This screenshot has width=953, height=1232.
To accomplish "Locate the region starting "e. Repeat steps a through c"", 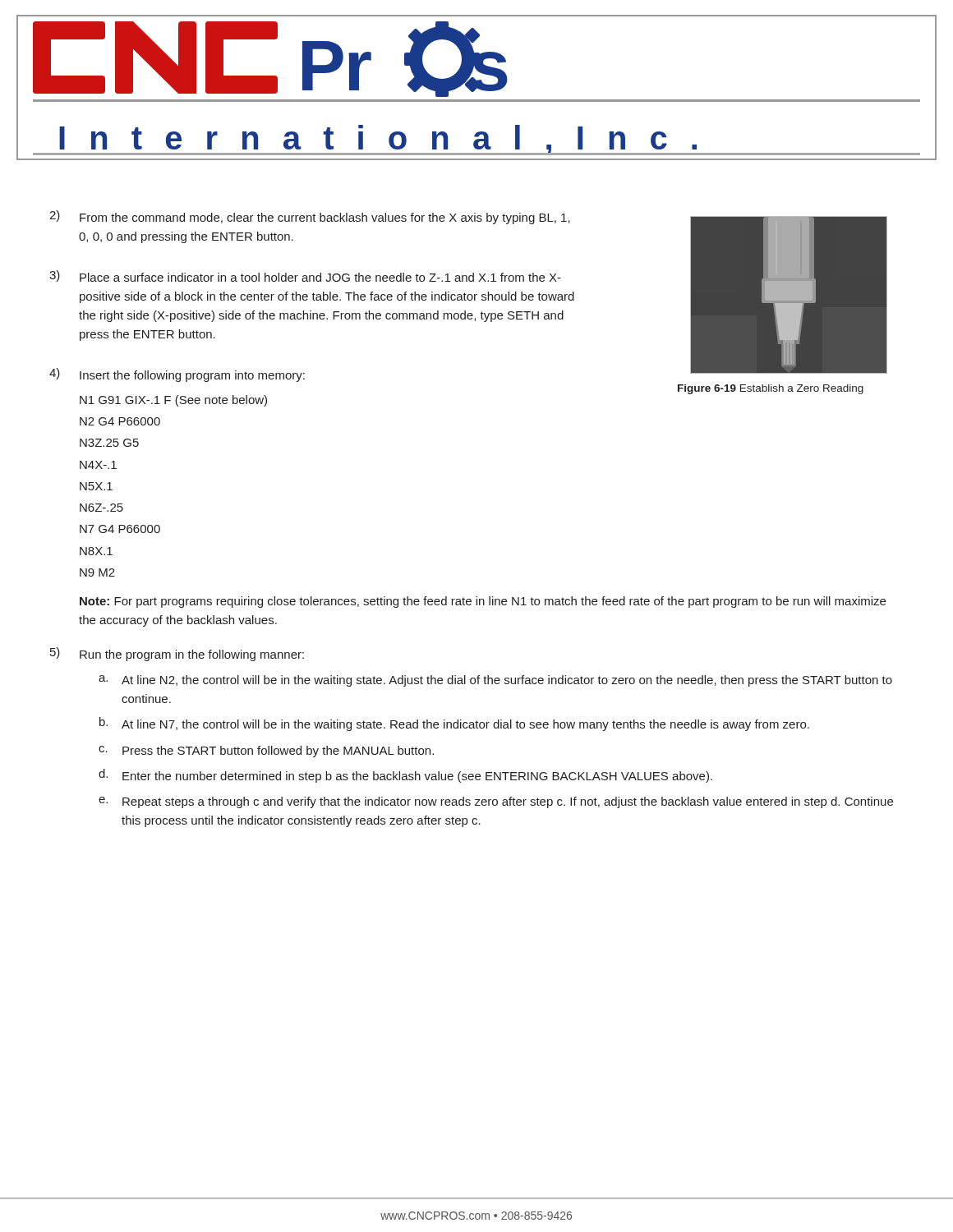I will tap(501, 811).
